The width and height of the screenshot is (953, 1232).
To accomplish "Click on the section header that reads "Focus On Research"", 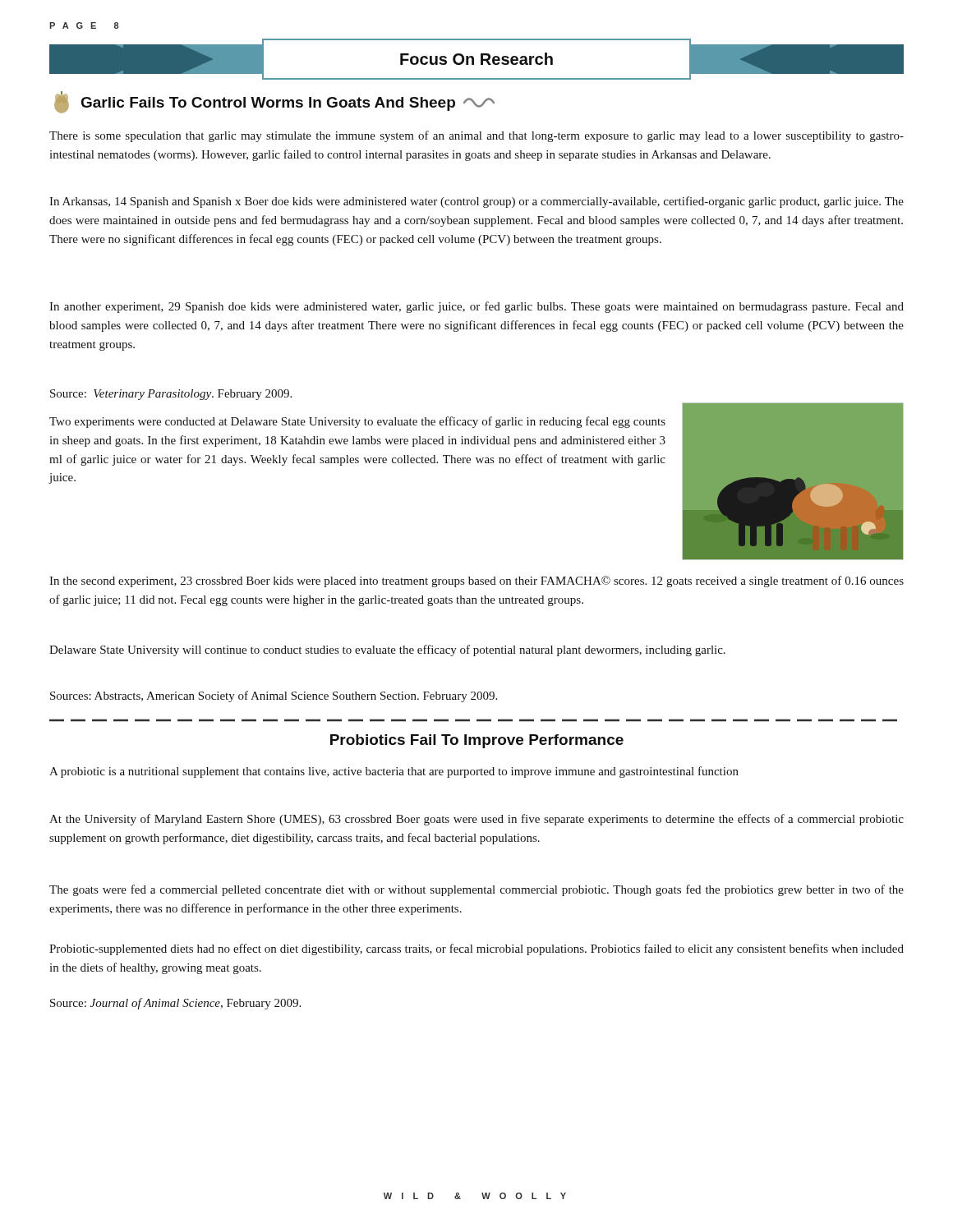I will (x=476, y=59).
